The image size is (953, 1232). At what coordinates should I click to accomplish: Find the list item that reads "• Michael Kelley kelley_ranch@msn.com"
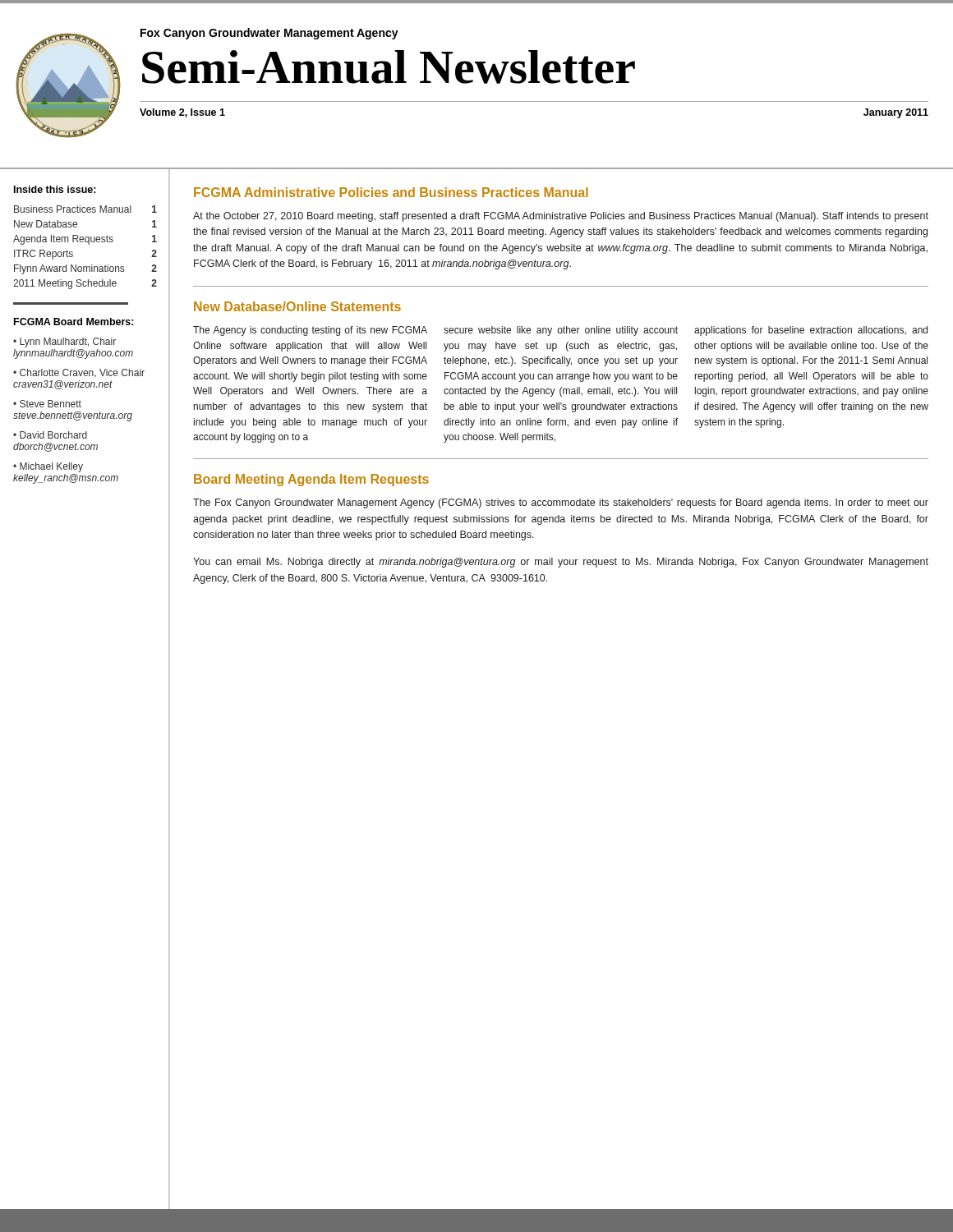[x=85, y=472]
